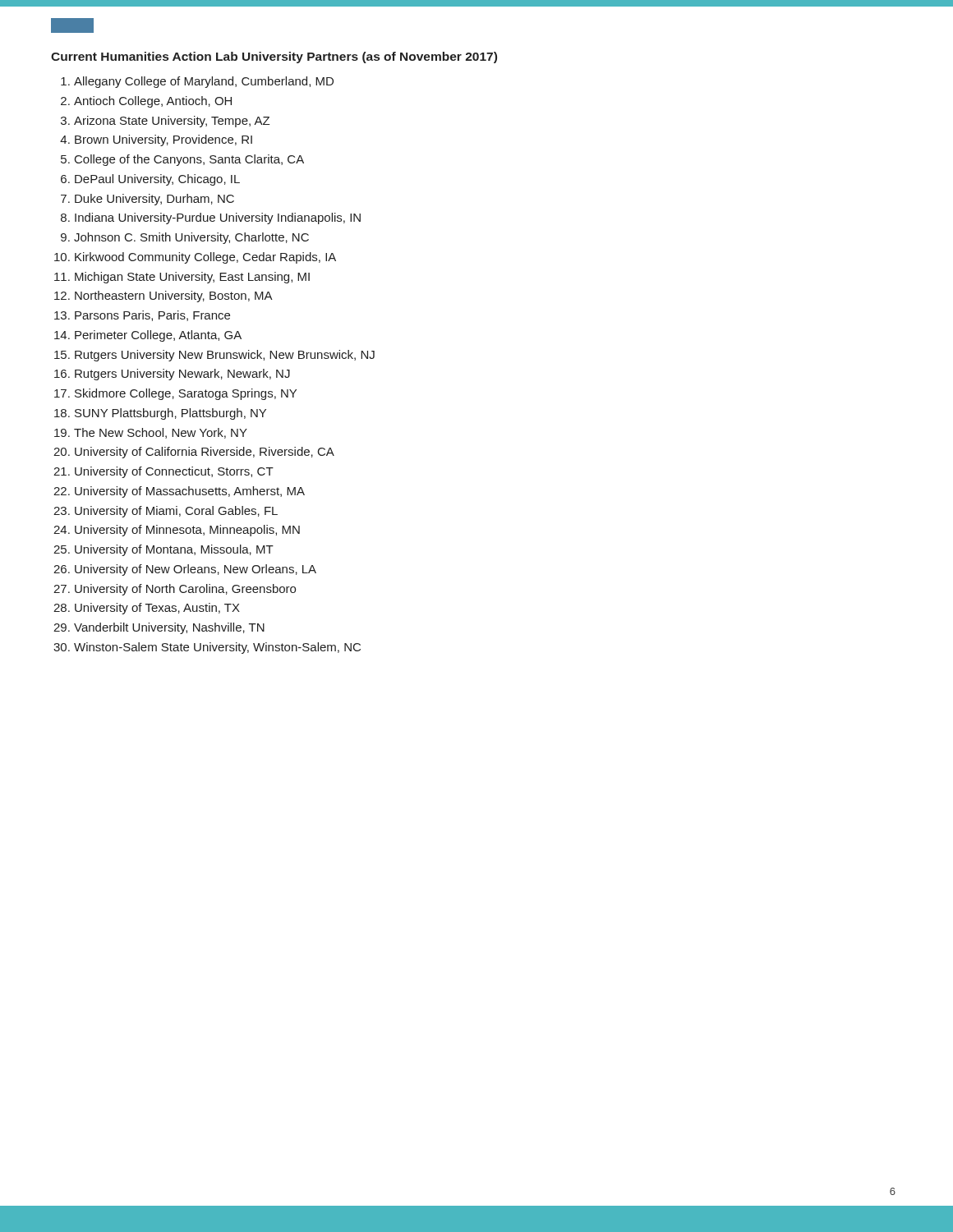Locate the text "Michigan State University, East Lansing, MI"

192,278
